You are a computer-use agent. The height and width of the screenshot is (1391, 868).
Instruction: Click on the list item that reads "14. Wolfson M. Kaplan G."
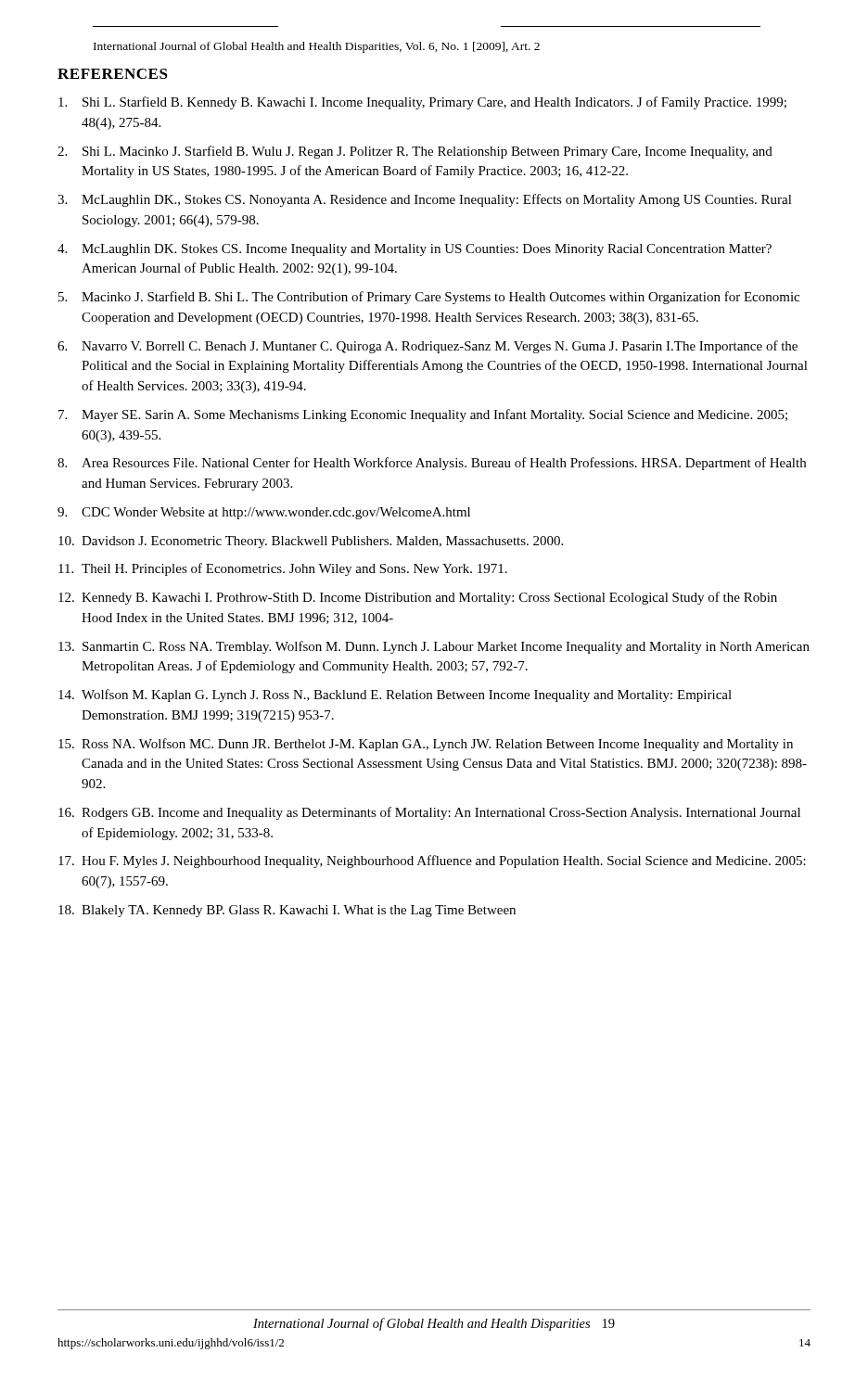click(x=434, y=706)
